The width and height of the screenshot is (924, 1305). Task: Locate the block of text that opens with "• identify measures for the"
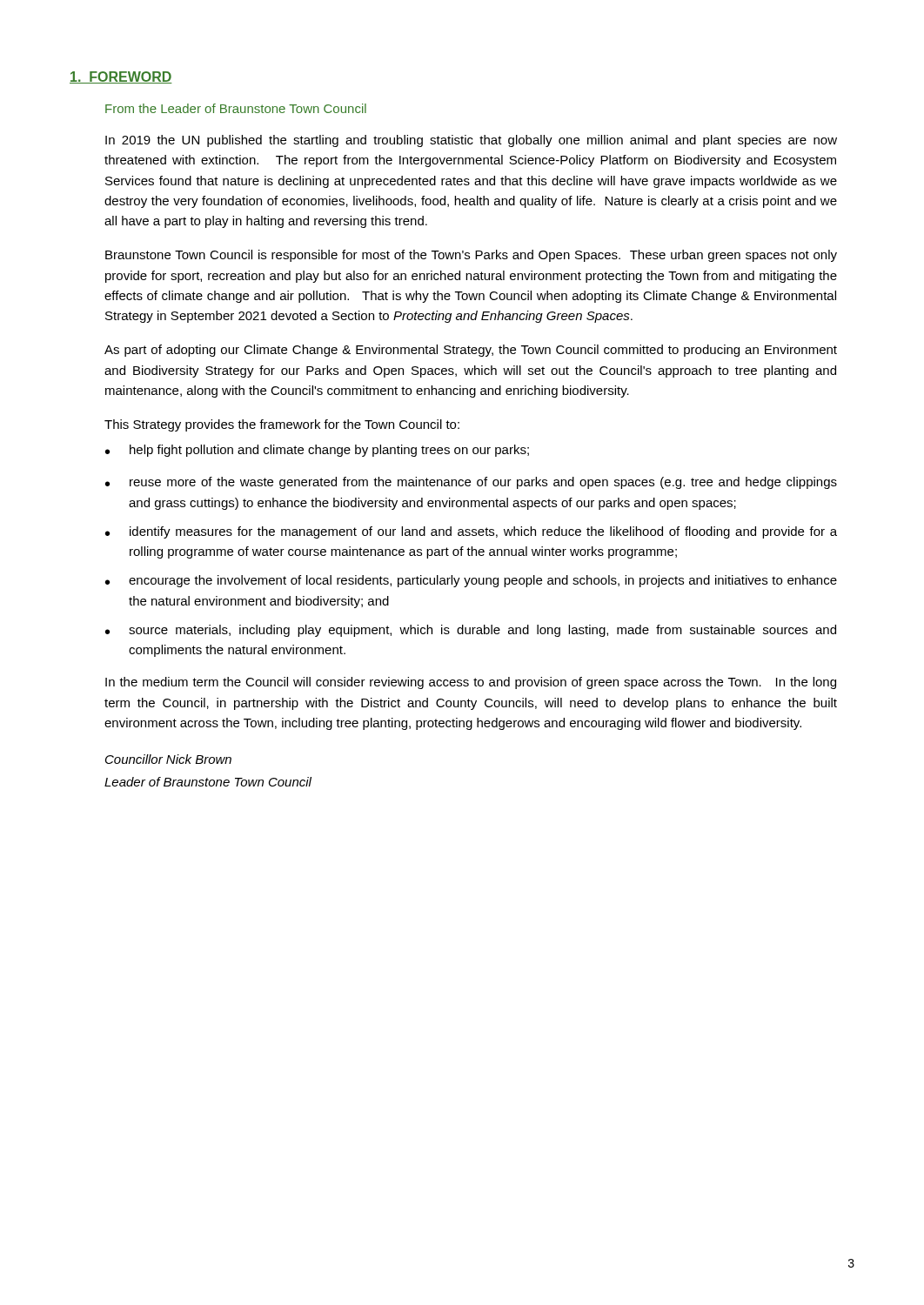point(471,541)
